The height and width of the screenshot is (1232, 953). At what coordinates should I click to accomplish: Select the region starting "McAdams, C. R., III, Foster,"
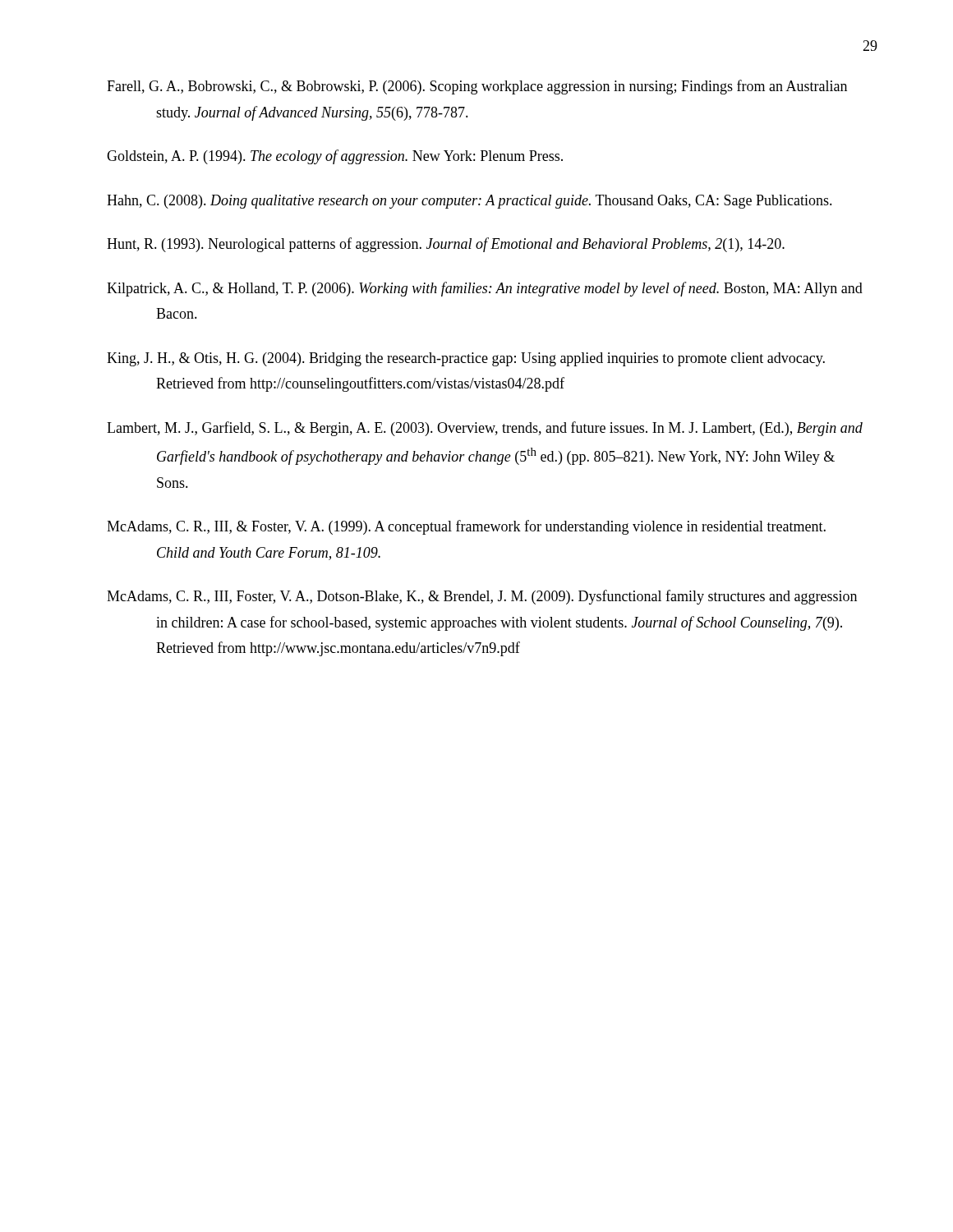(482, 622)
